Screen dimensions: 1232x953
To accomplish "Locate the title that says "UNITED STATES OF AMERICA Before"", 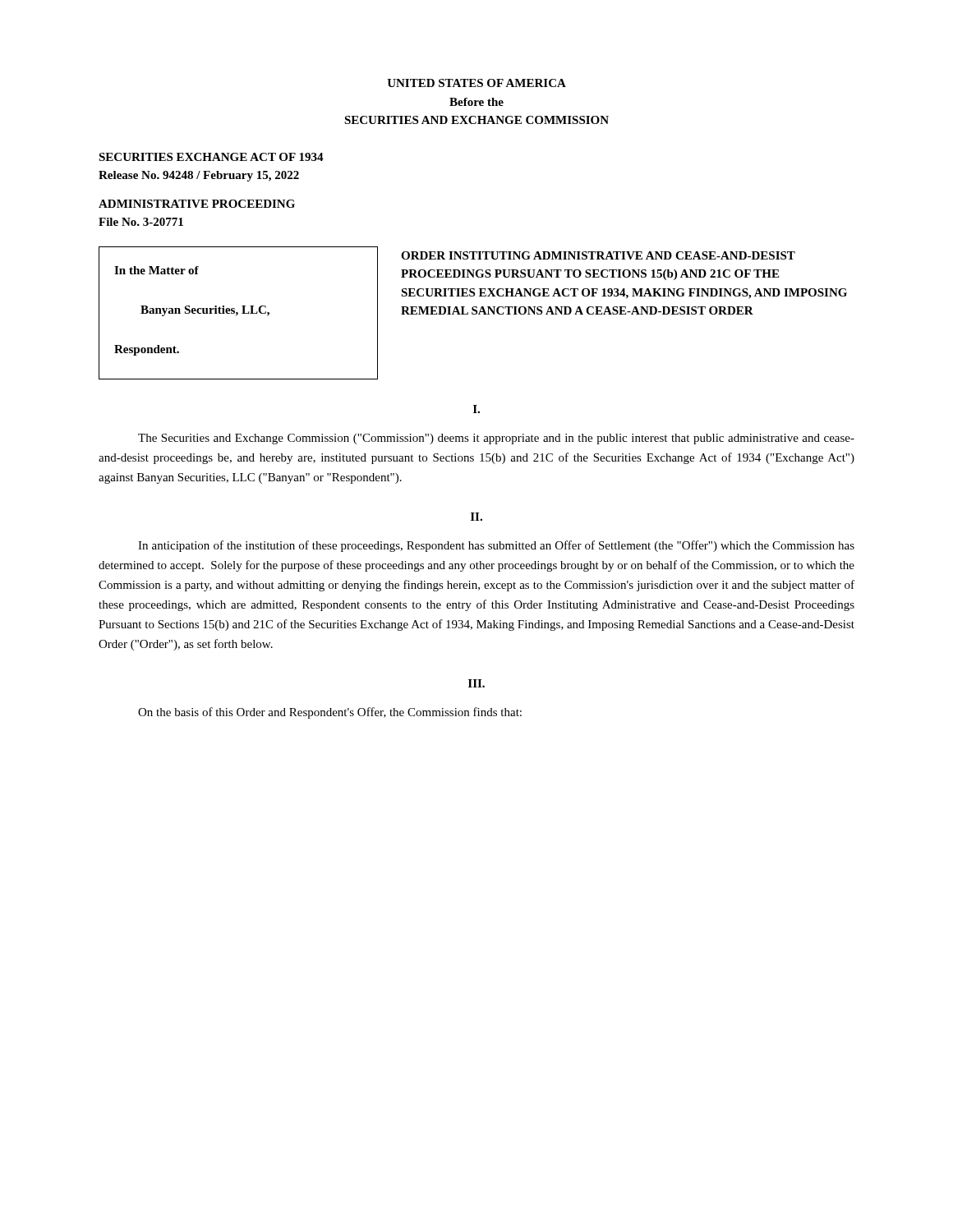I will click(x=476, y=102).
